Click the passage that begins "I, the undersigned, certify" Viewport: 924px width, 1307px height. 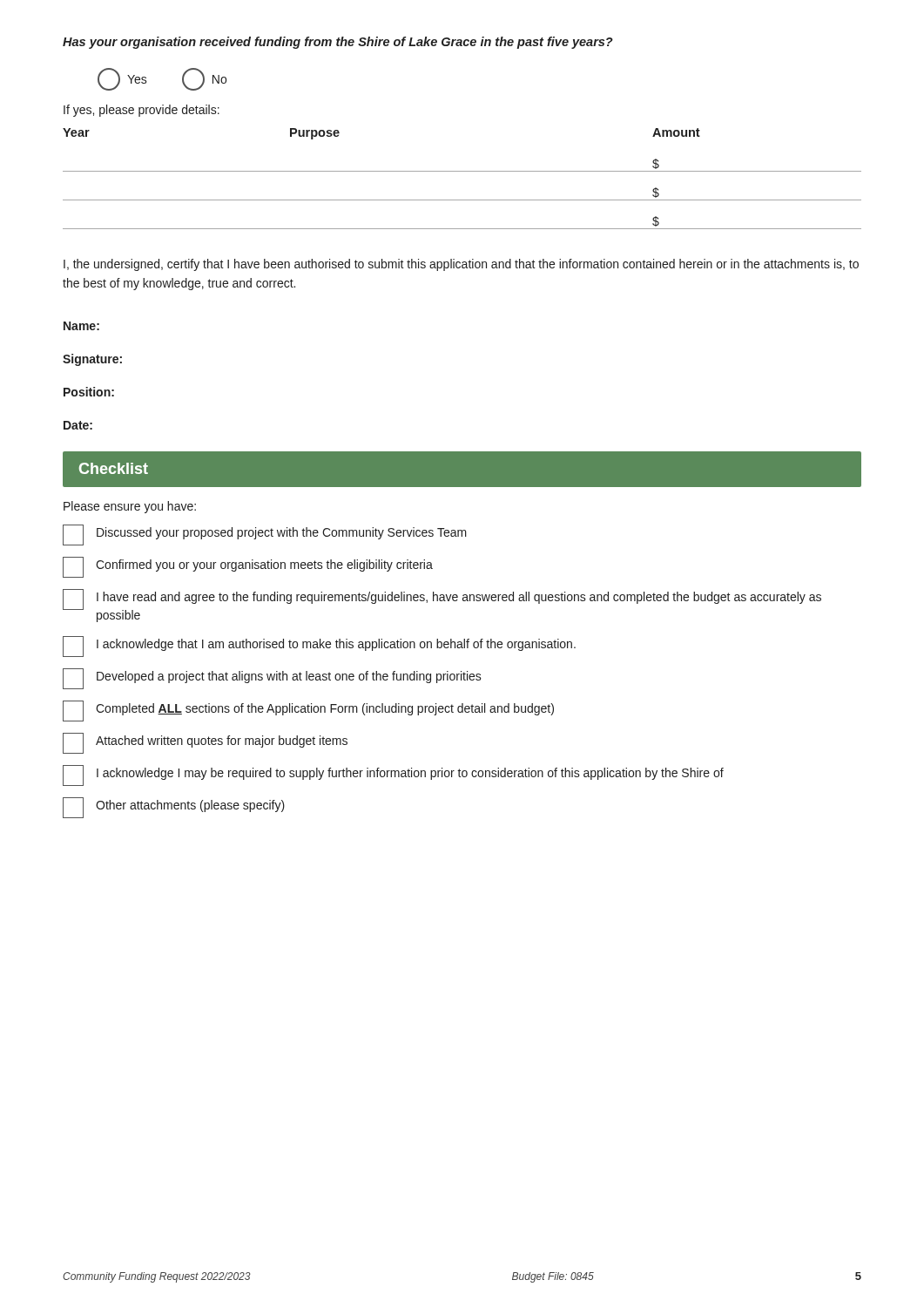tap(461, 273)
